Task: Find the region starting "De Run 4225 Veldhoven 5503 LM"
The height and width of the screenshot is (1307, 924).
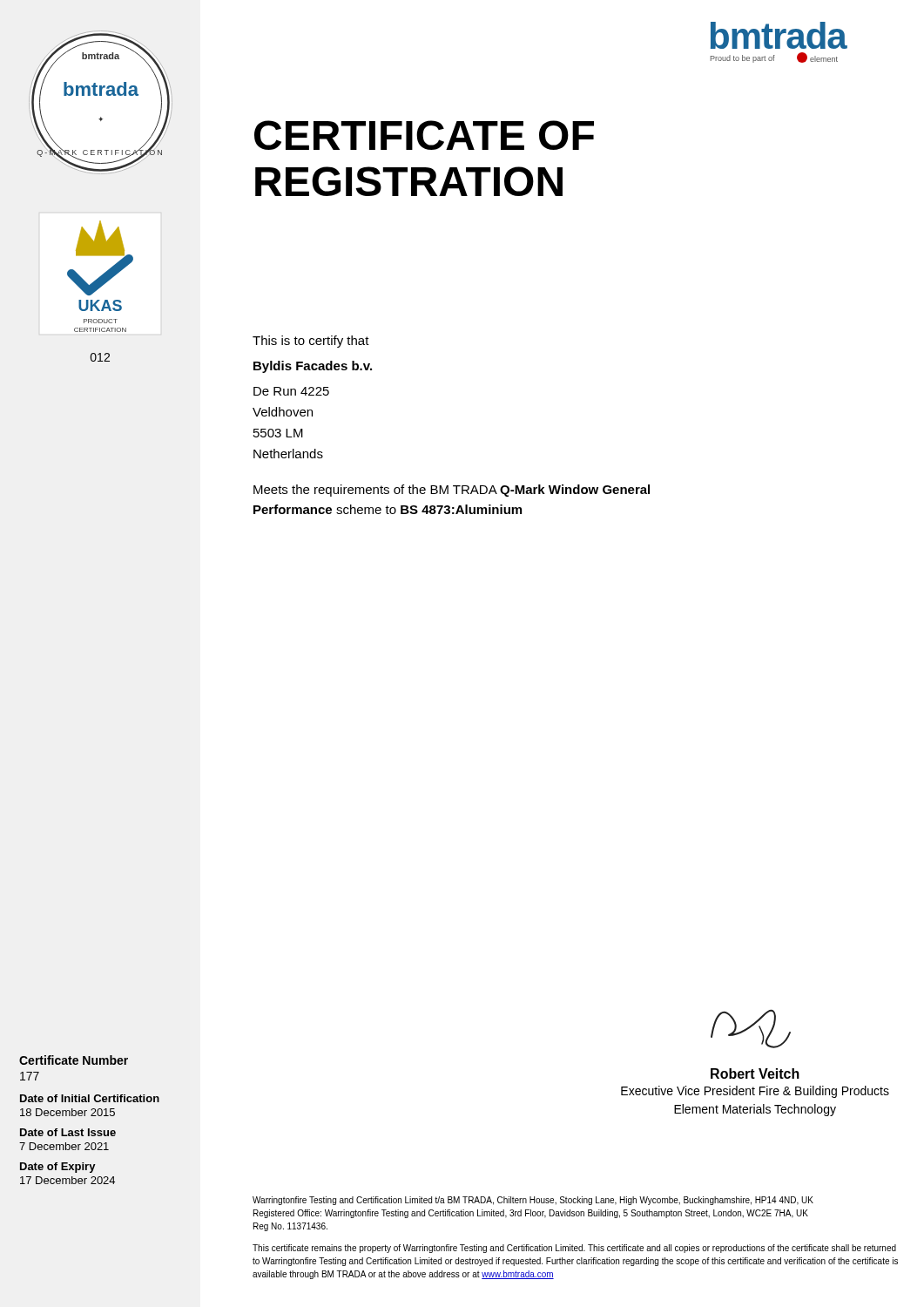Action: [x=291, y=422]
